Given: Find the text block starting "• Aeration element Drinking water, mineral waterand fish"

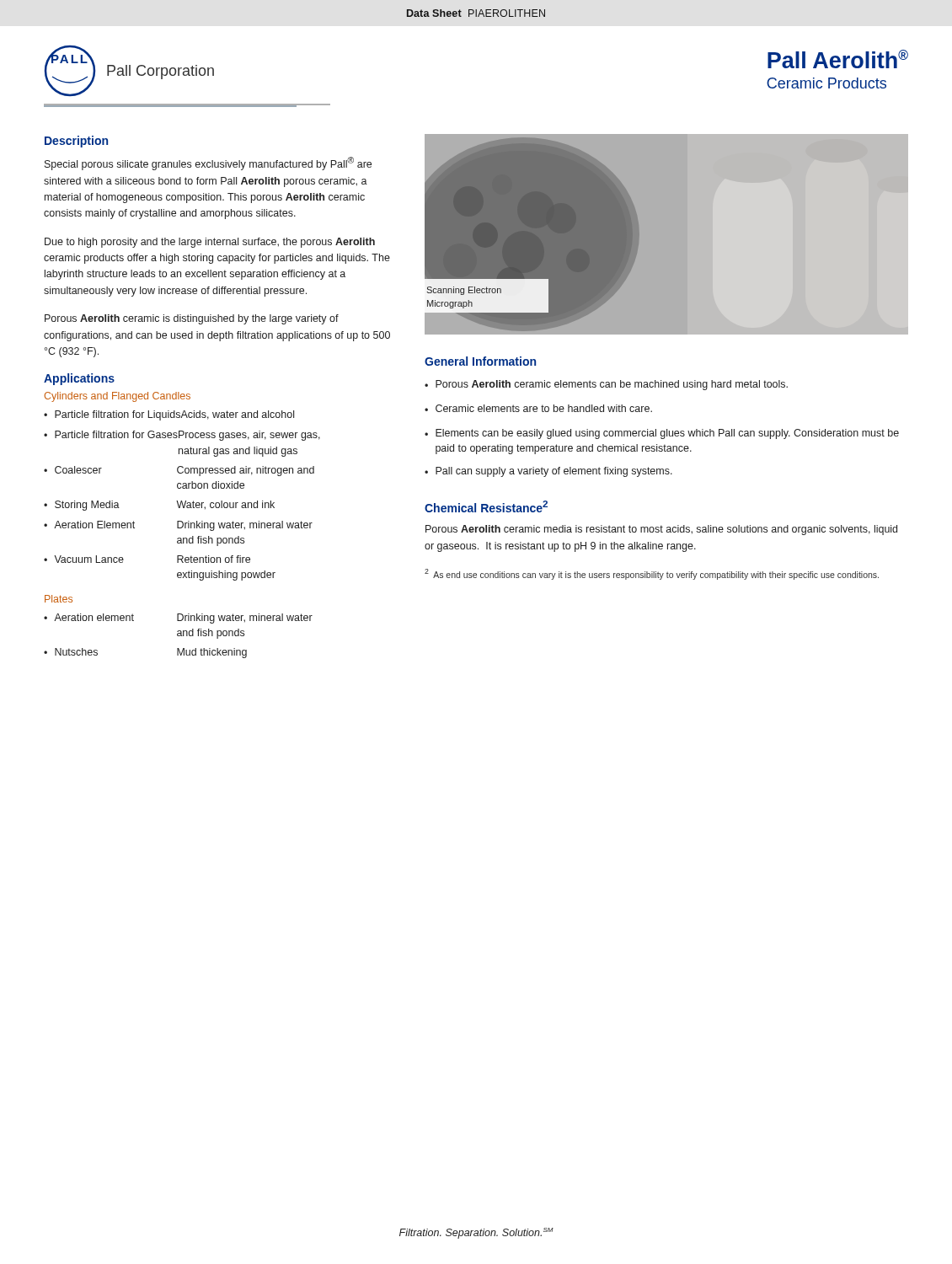Looking at the screenshot, I should (221, 625).
